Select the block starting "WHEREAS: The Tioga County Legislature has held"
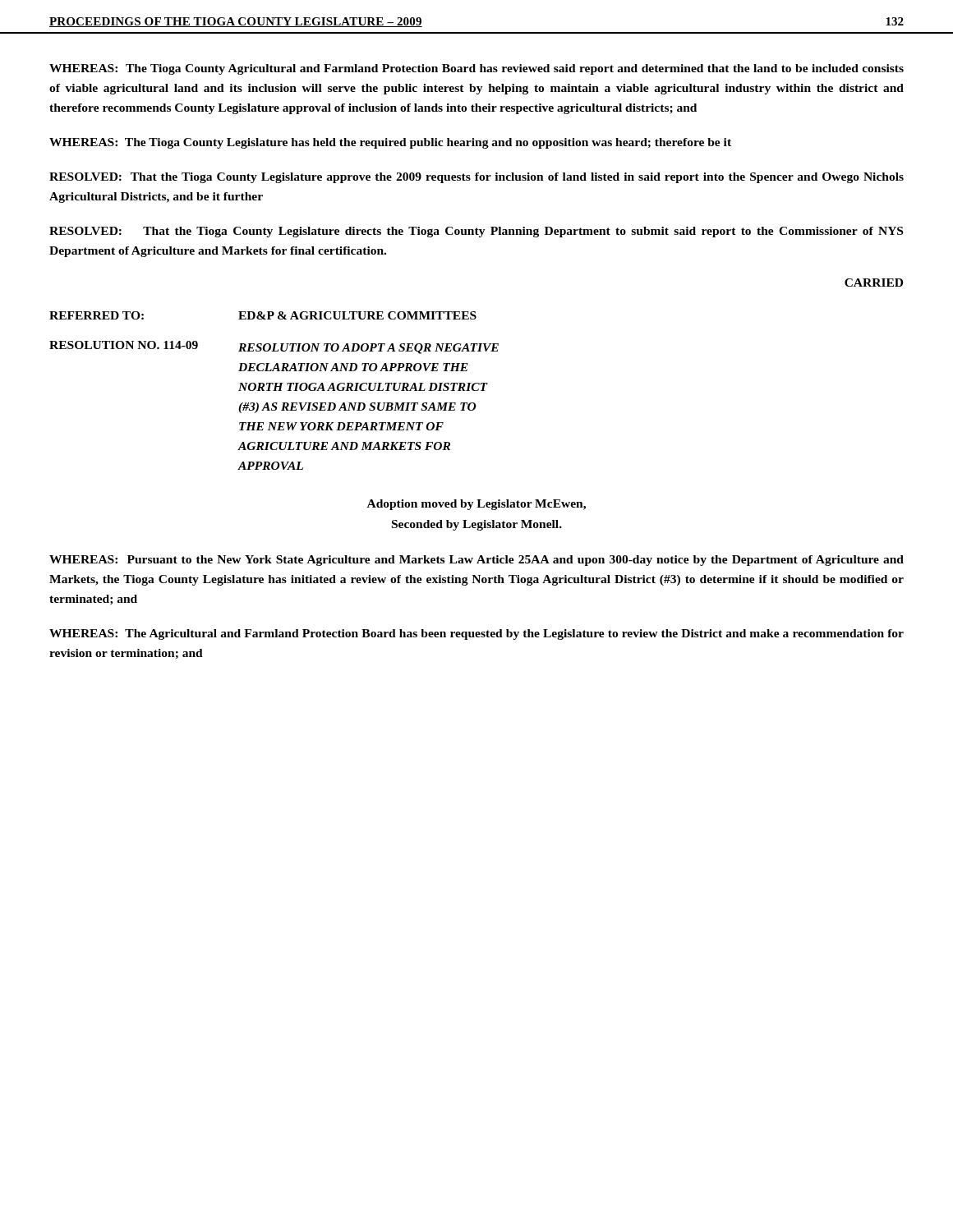953x1232 pixels. point(390,142)
